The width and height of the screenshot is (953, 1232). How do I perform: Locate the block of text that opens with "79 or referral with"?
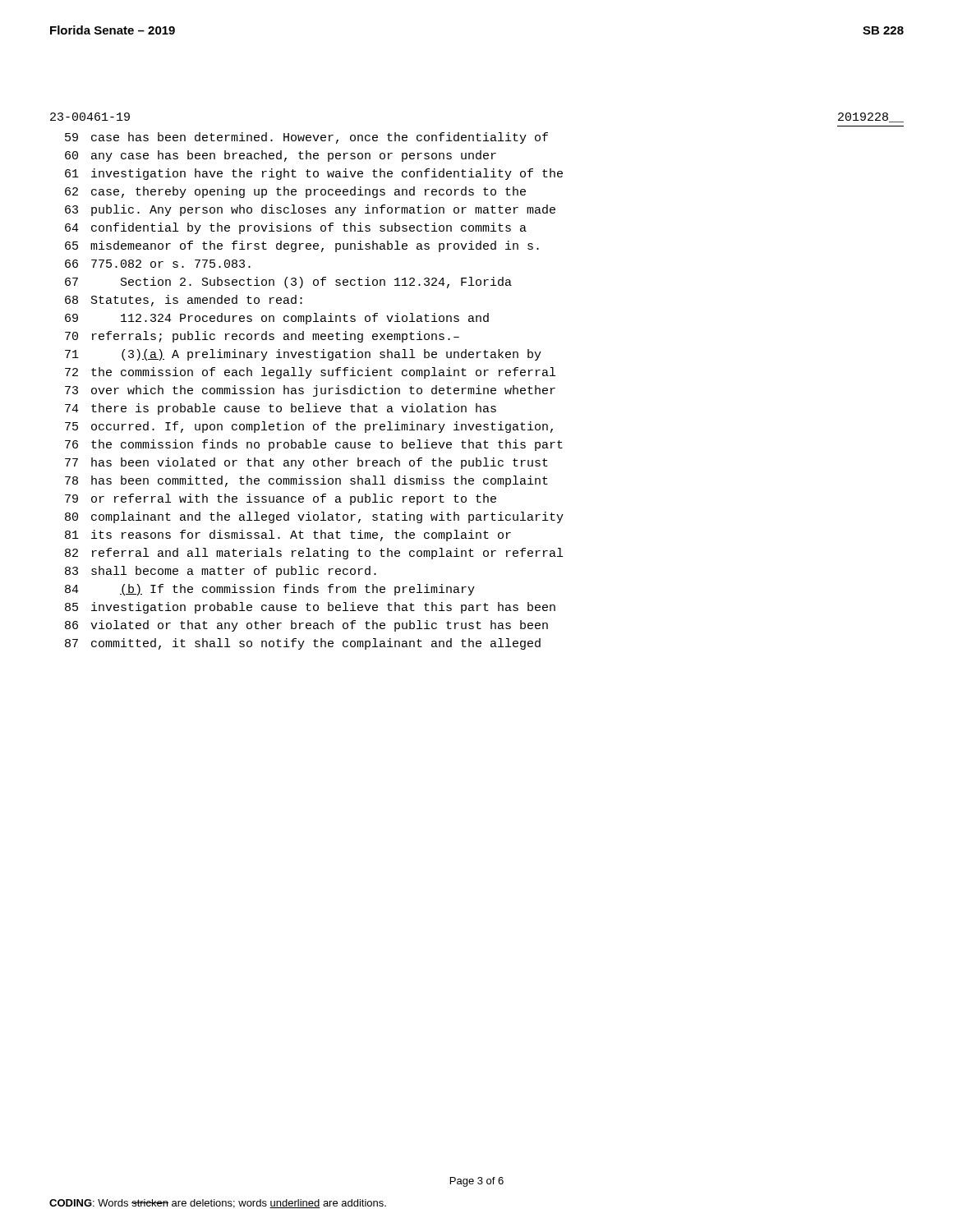tap(476, 500)
